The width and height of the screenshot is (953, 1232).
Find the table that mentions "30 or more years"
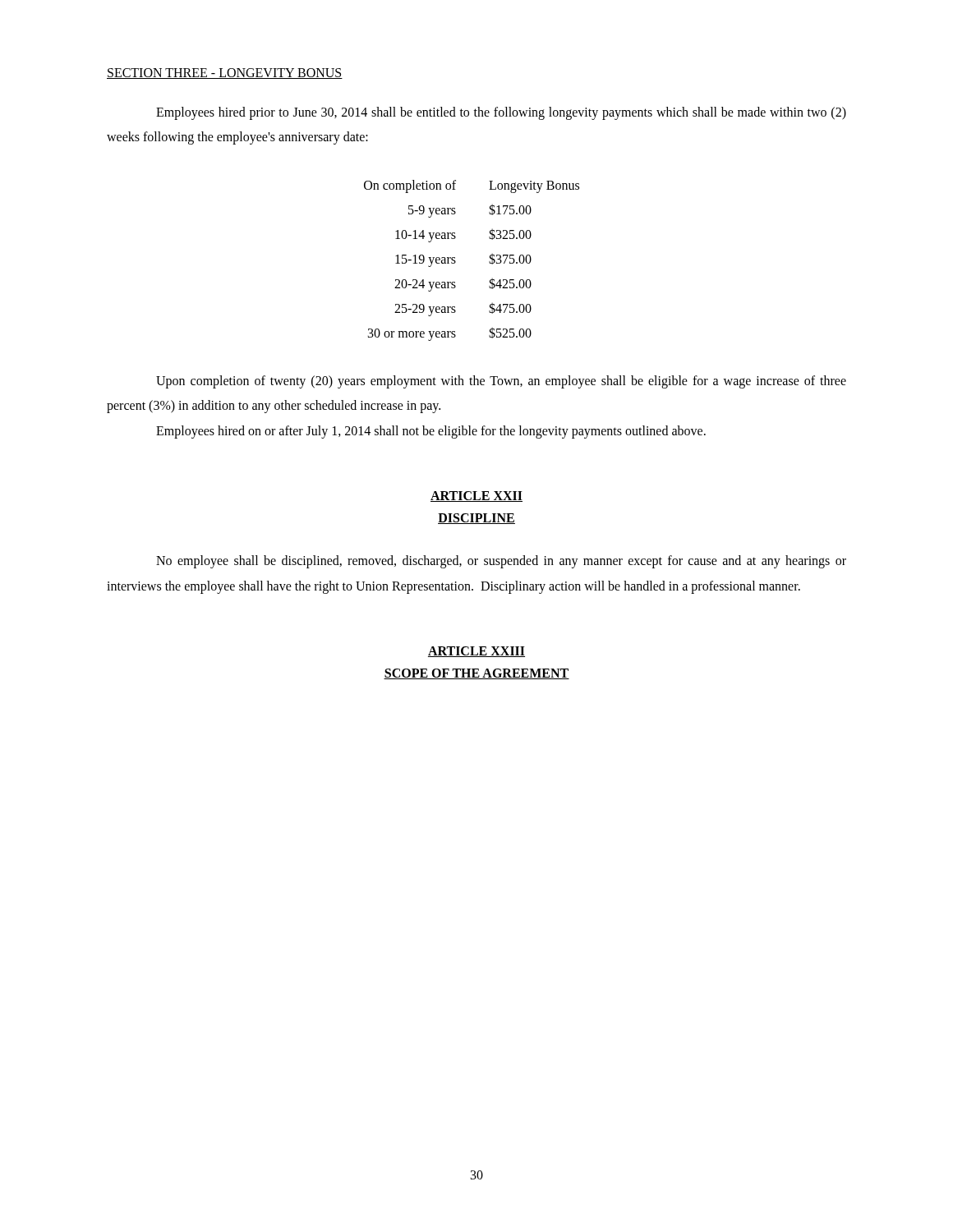pyautogui.click(x=476, y=259)
